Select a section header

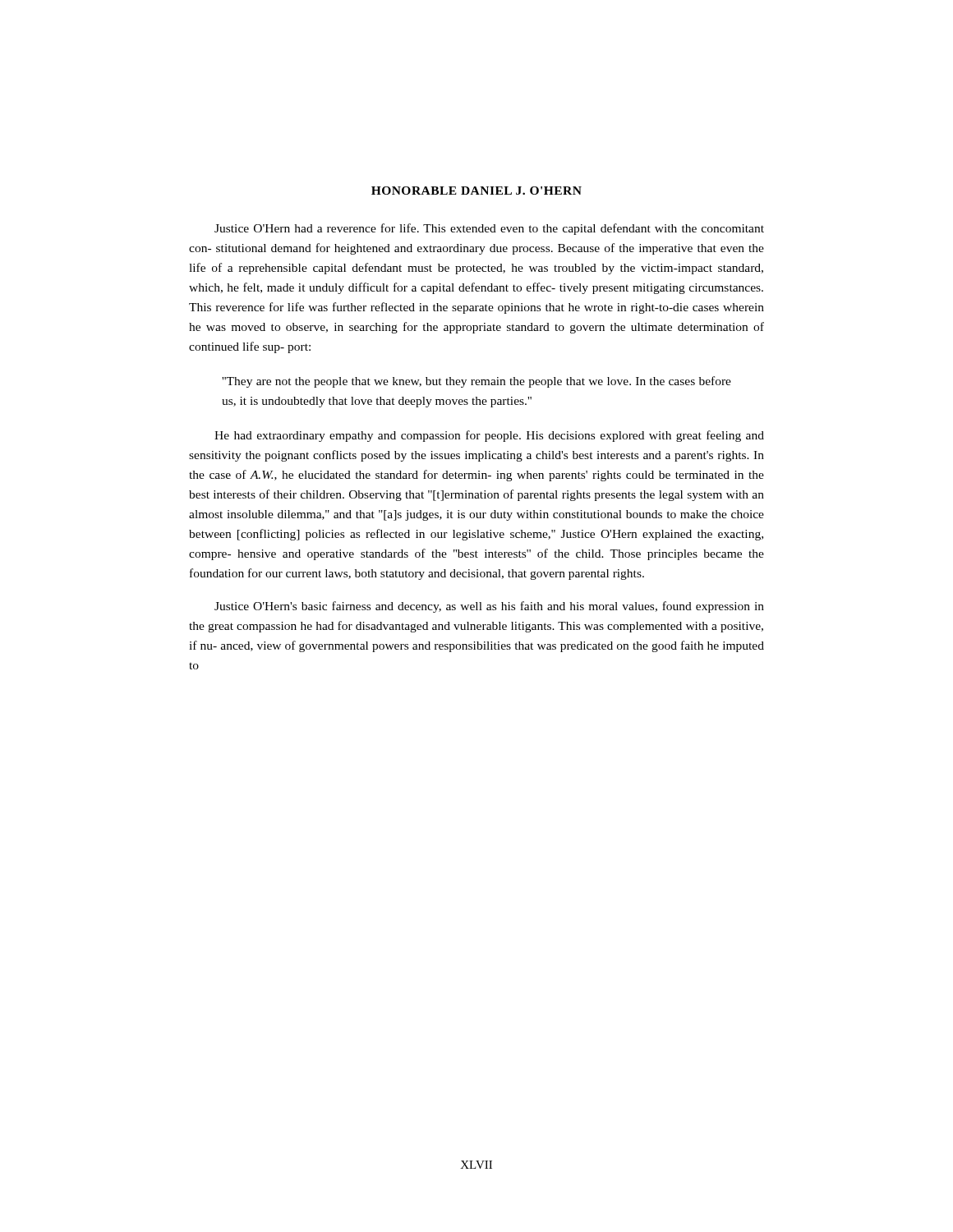click(x=476, y=190)
